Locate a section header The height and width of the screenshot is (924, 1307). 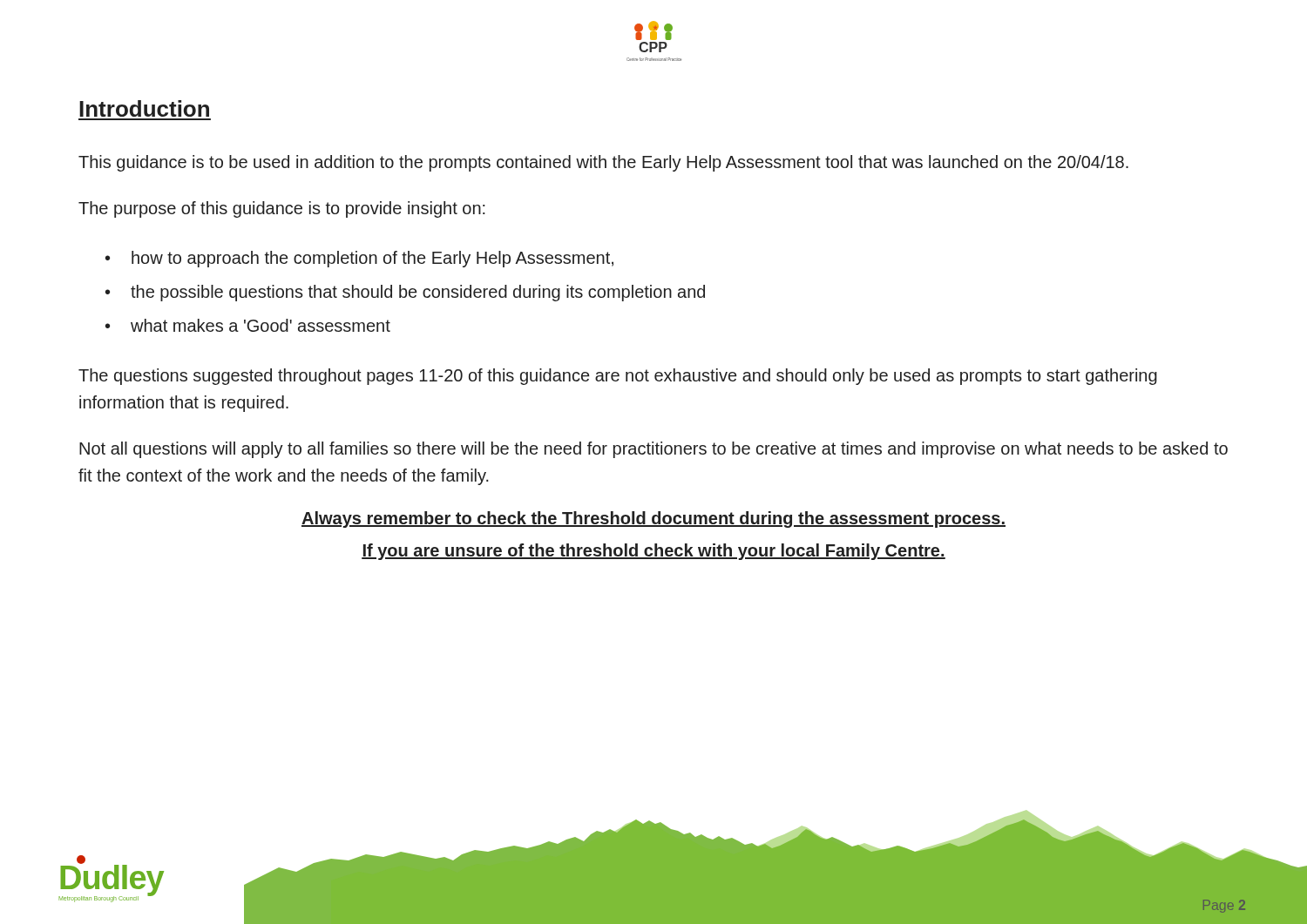coord(144,109)
